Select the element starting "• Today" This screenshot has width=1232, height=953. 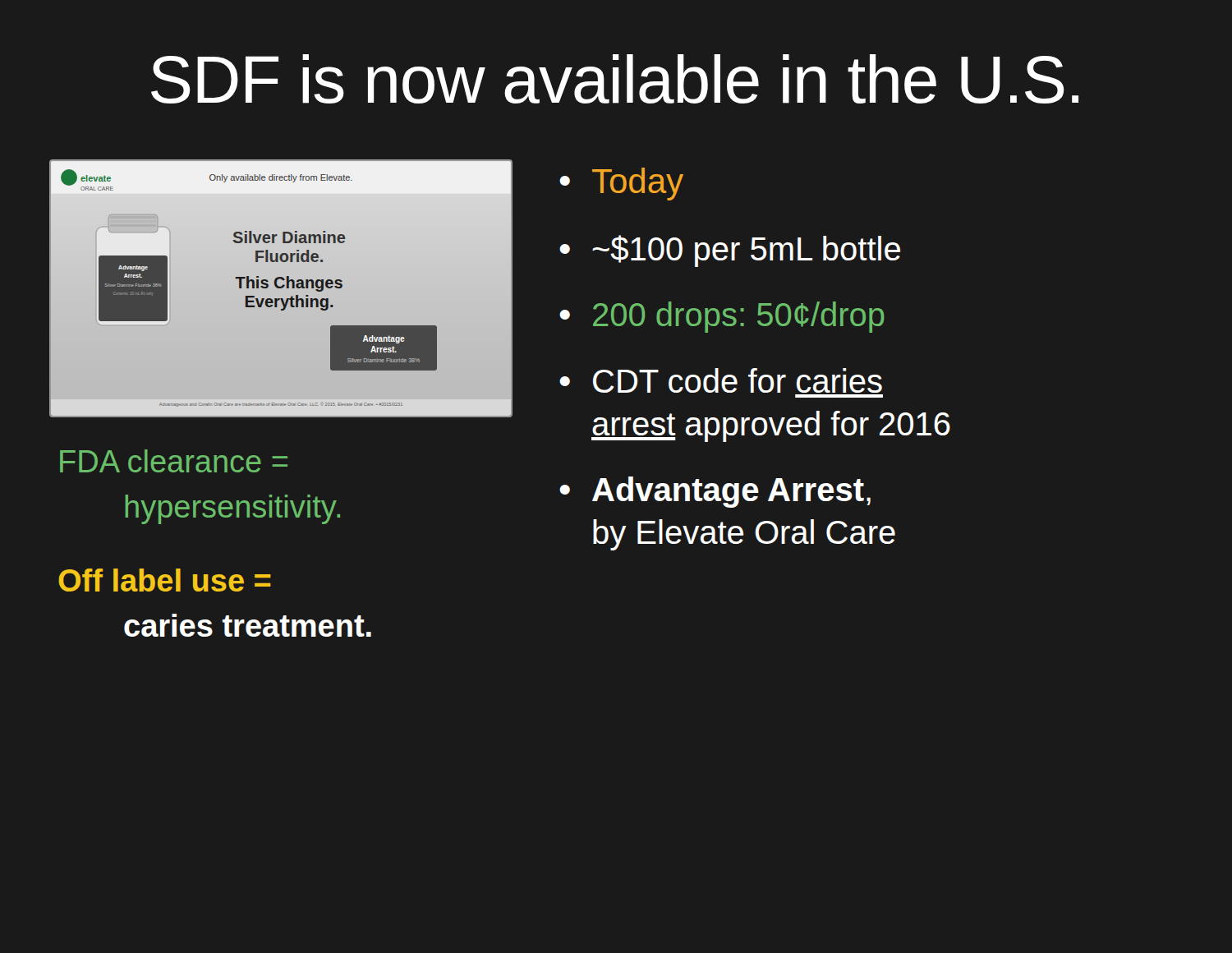(x=621, y=184)
